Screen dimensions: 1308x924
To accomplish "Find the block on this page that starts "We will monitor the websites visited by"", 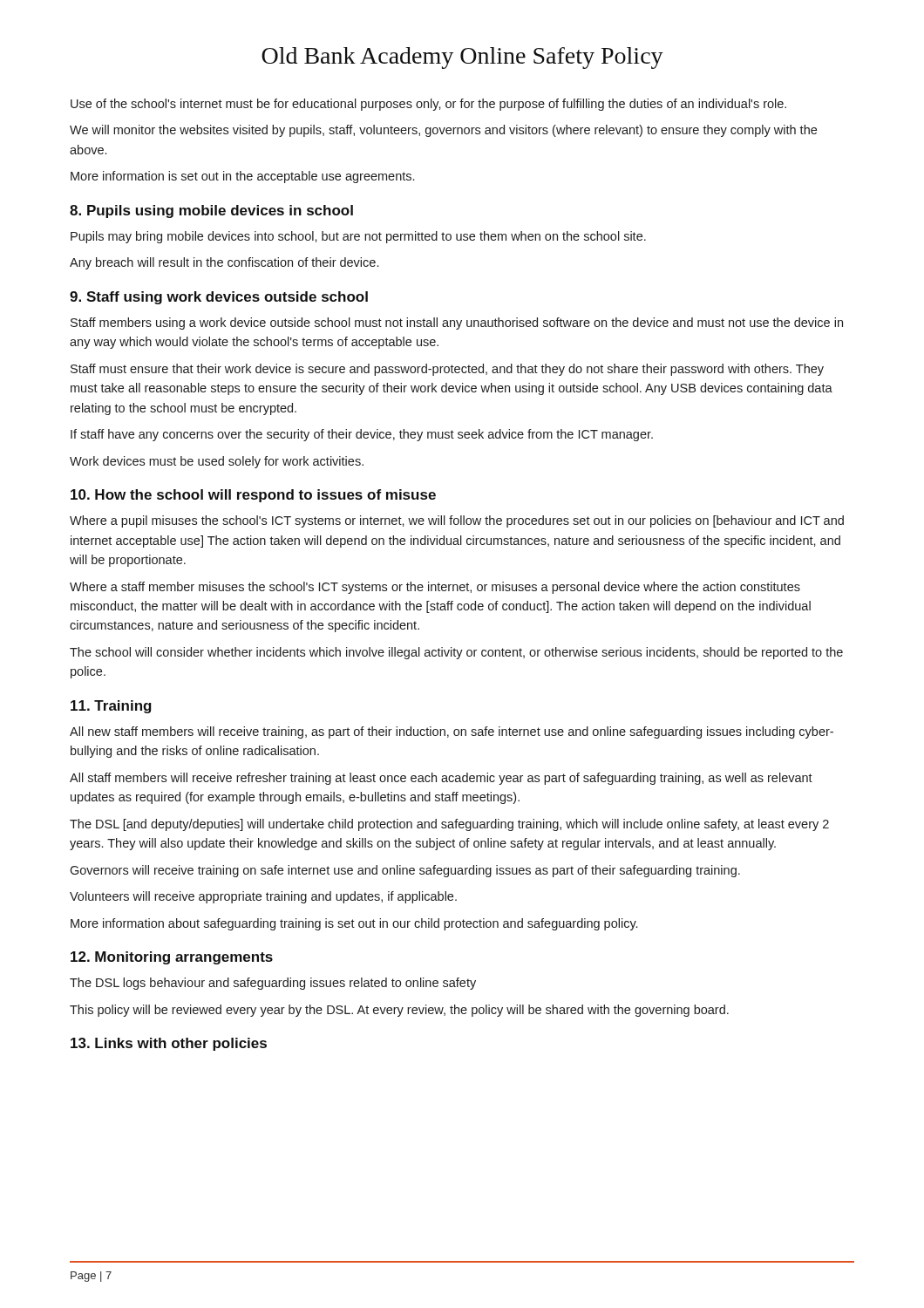I will coord(444,140).
